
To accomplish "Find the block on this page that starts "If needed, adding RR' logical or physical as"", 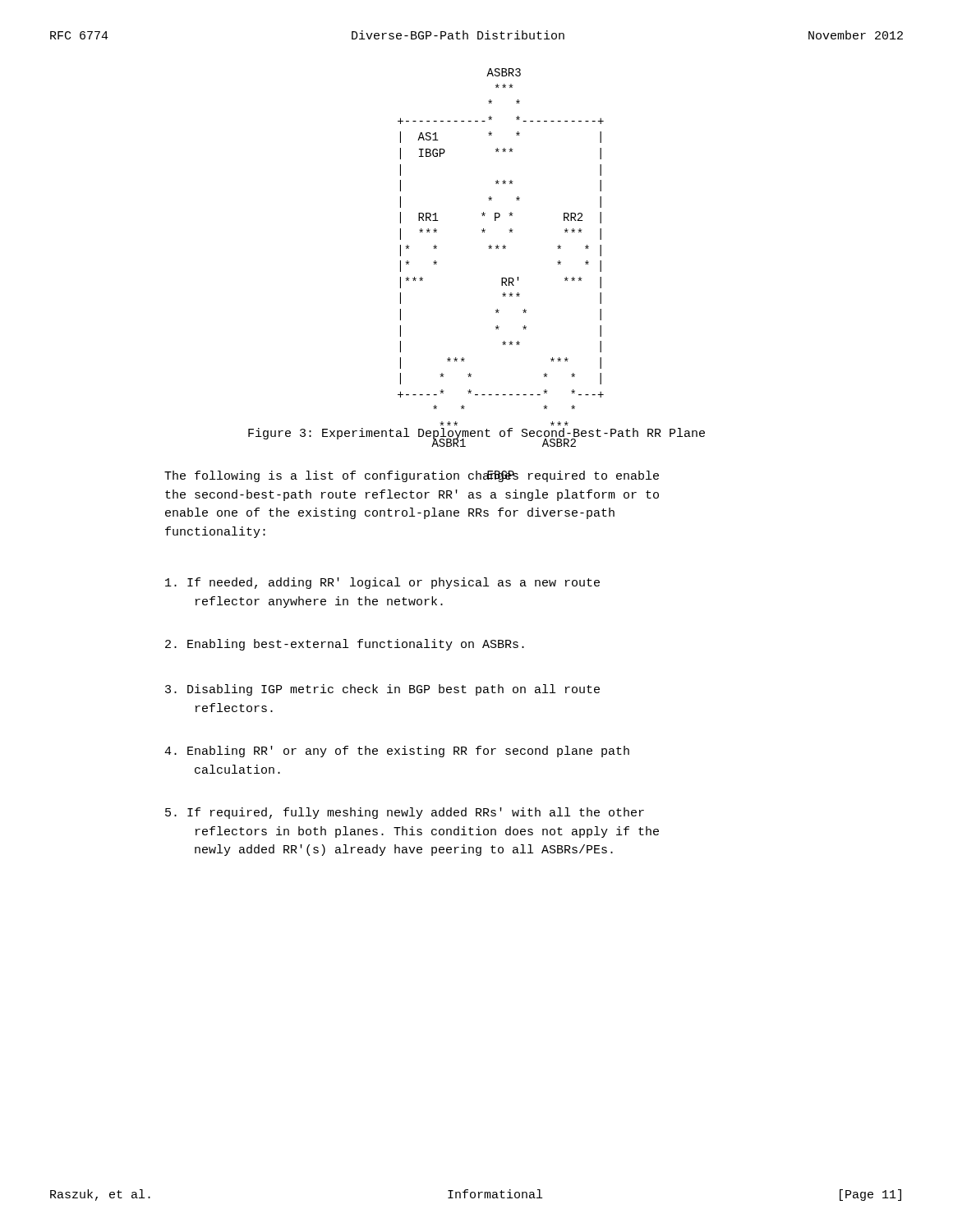I will 382,593.
